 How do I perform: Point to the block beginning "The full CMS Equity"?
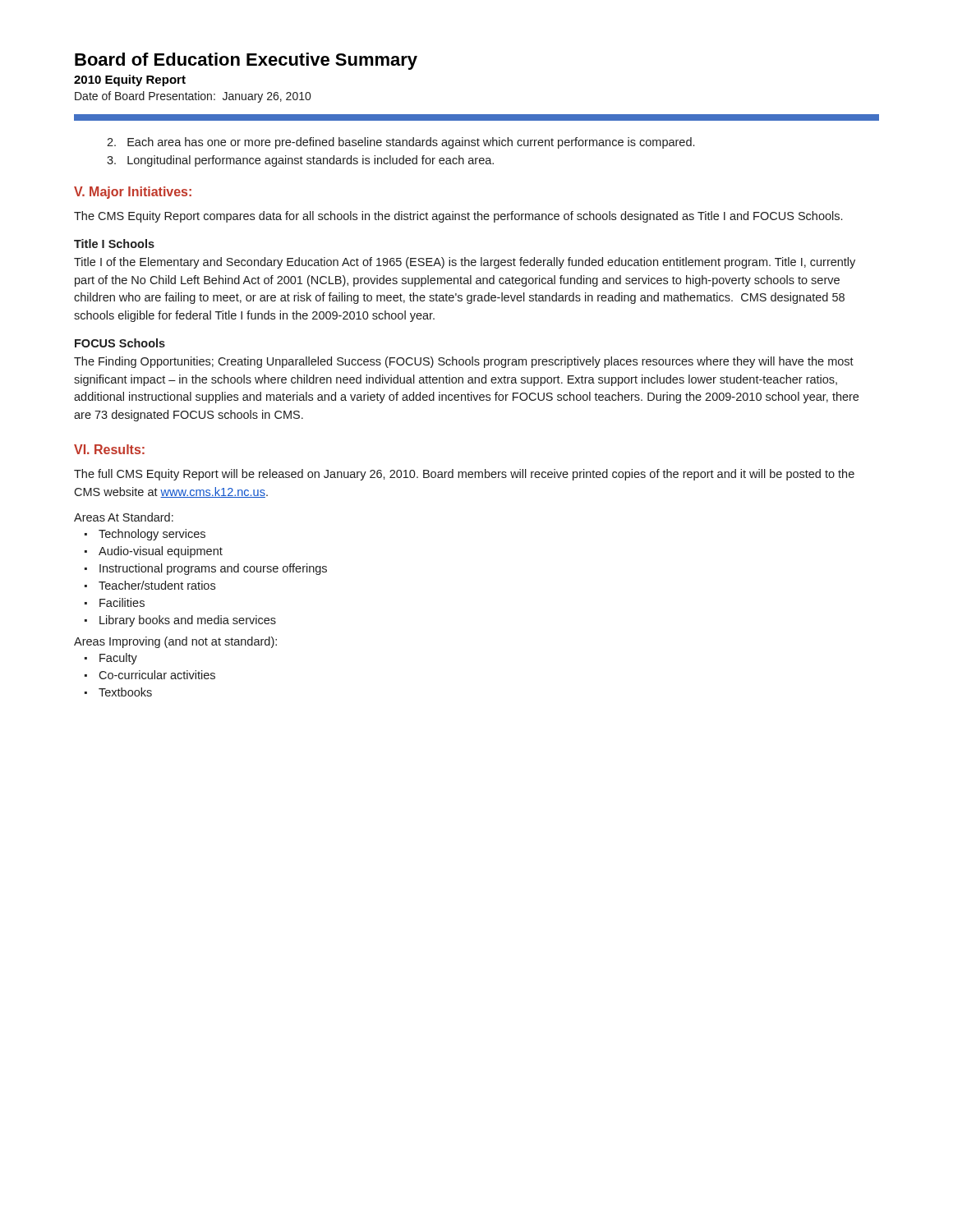click(464, 483)
